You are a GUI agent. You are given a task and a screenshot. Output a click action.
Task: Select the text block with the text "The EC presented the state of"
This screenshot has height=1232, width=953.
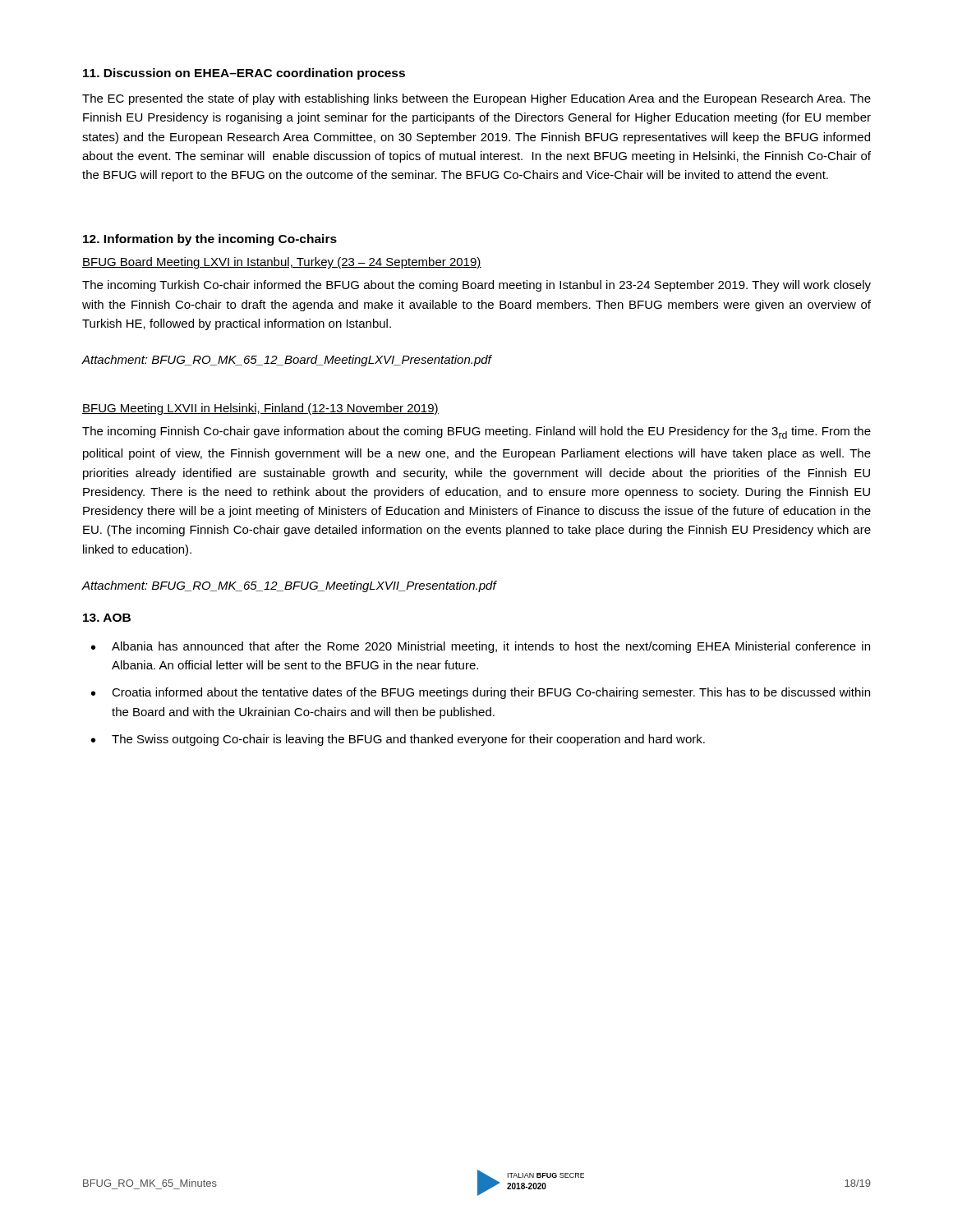pyautogui.click(x=476, y=136)
